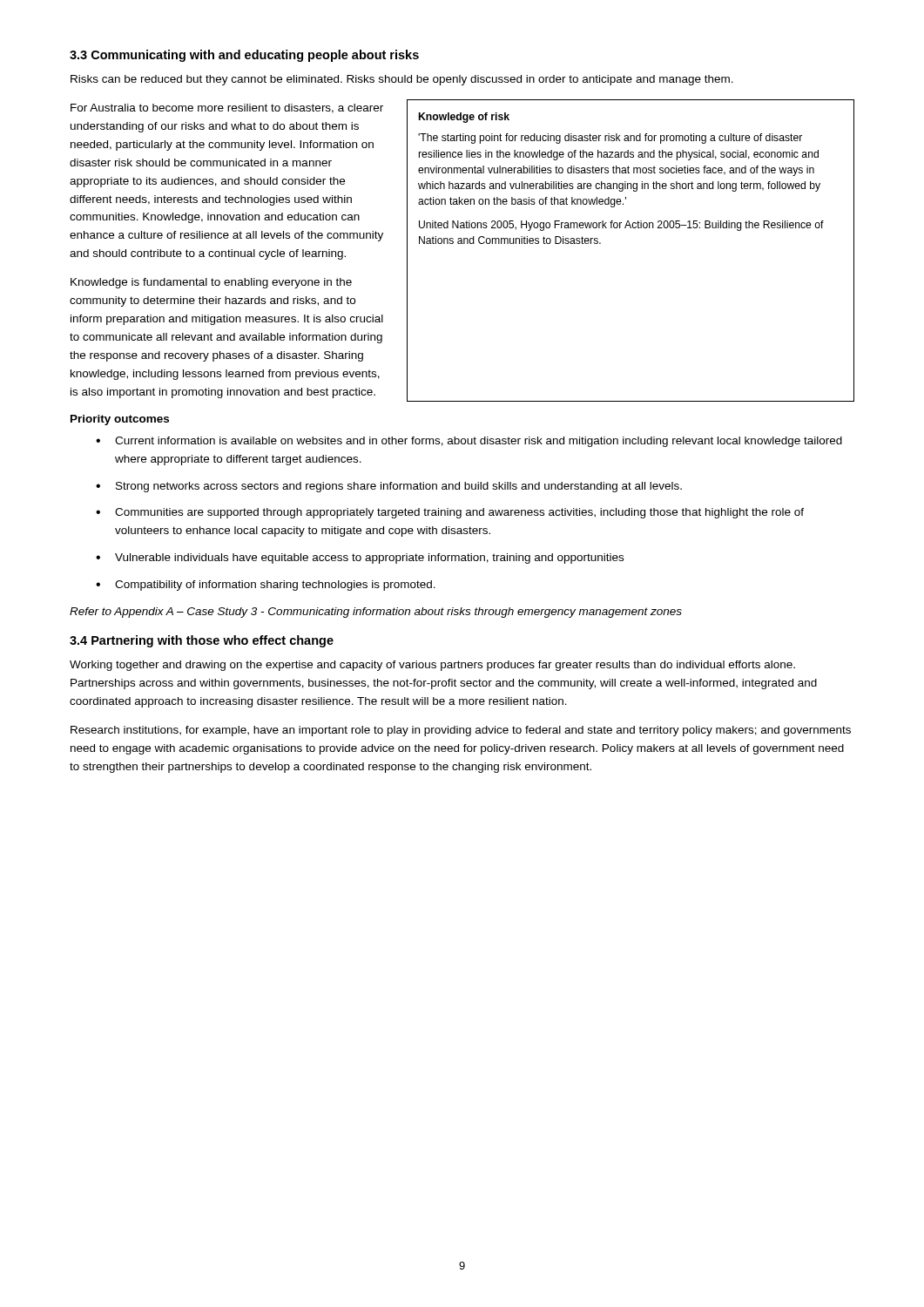This screenshot has width=924, height=1307.
Task: Locate the section header that opens with "3.3 Communicating with"
Action: coord(244,55)
